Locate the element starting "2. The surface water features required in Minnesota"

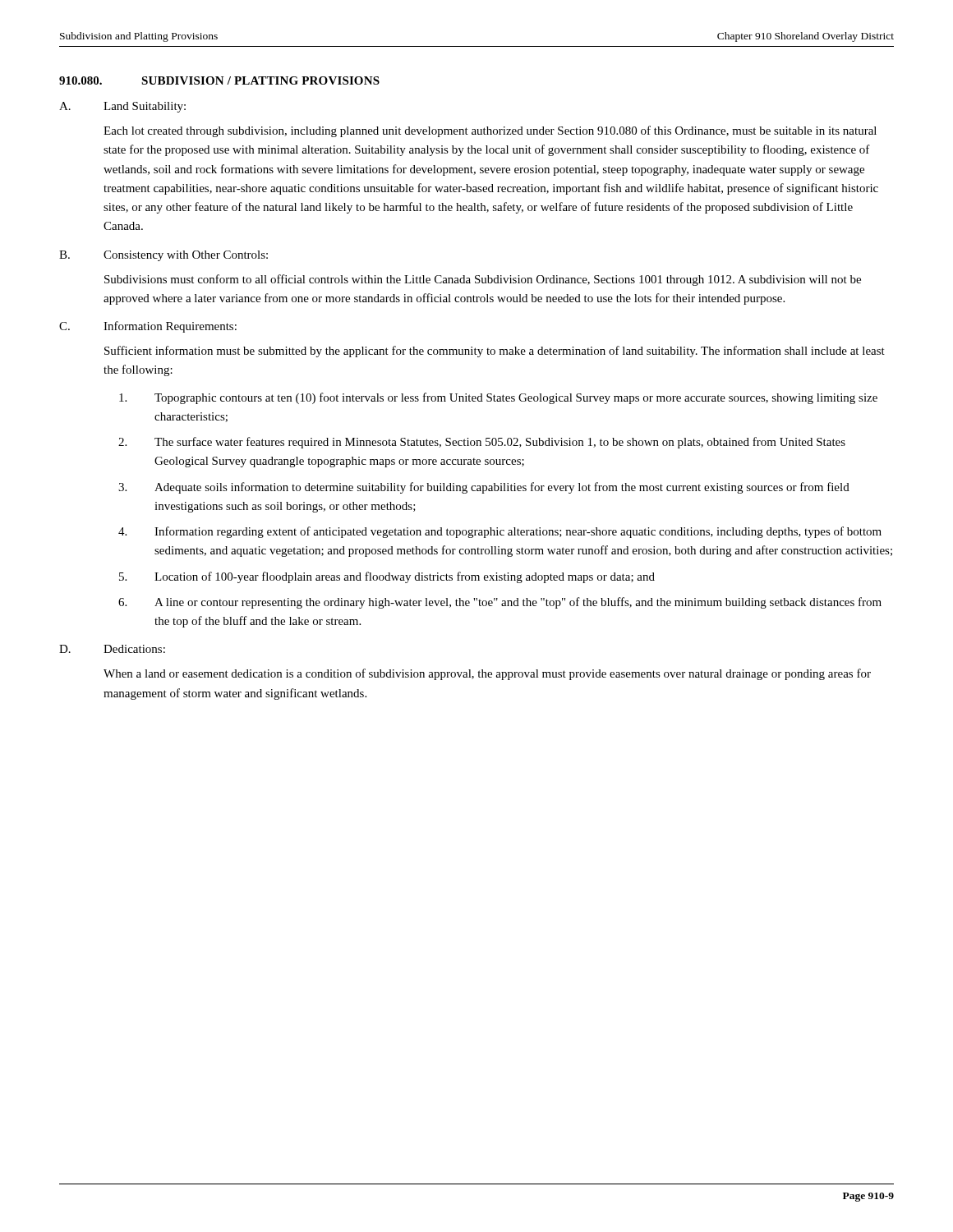click(x=499, y=452)
